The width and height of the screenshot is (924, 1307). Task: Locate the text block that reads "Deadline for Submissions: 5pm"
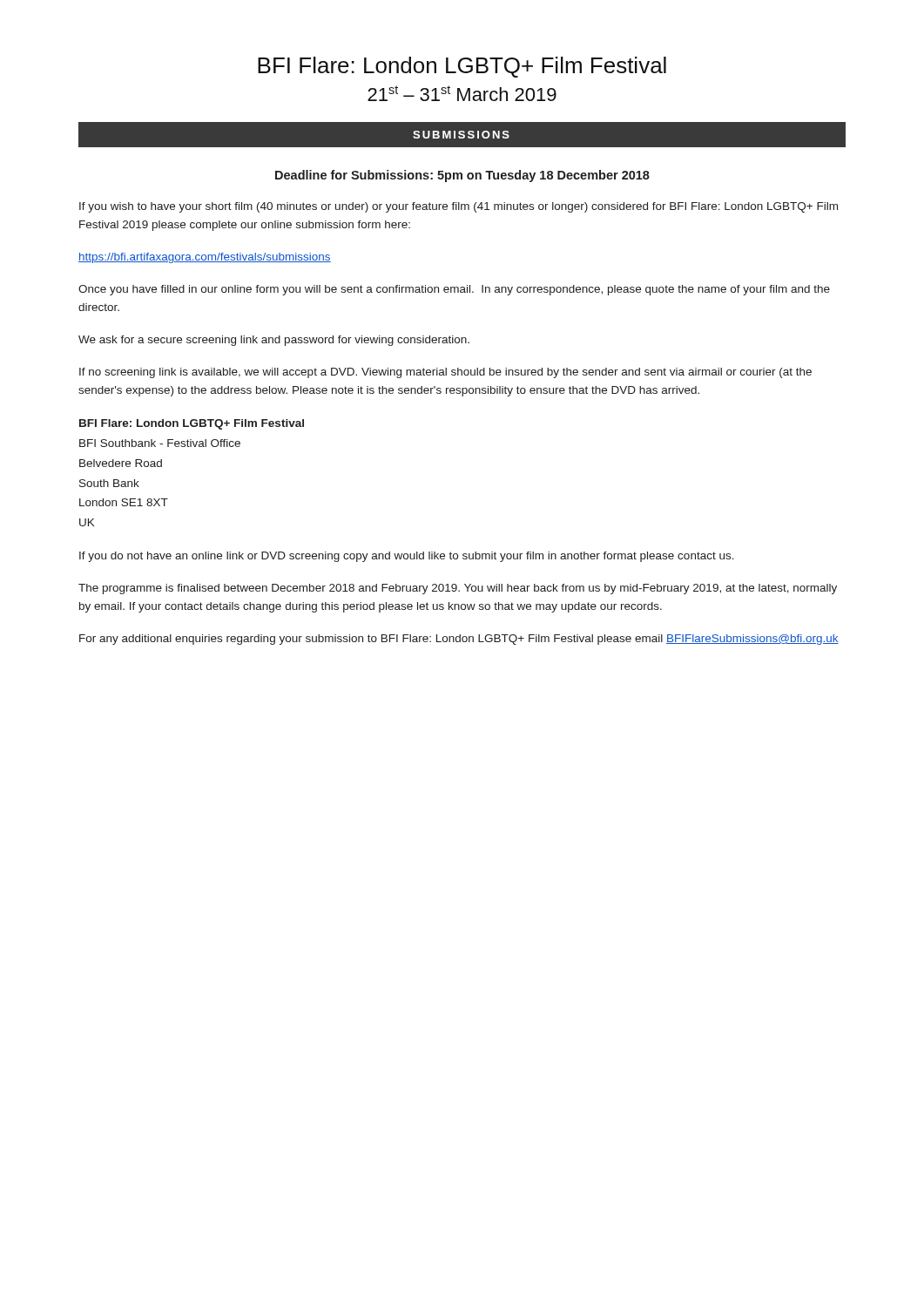click(462, 175)
